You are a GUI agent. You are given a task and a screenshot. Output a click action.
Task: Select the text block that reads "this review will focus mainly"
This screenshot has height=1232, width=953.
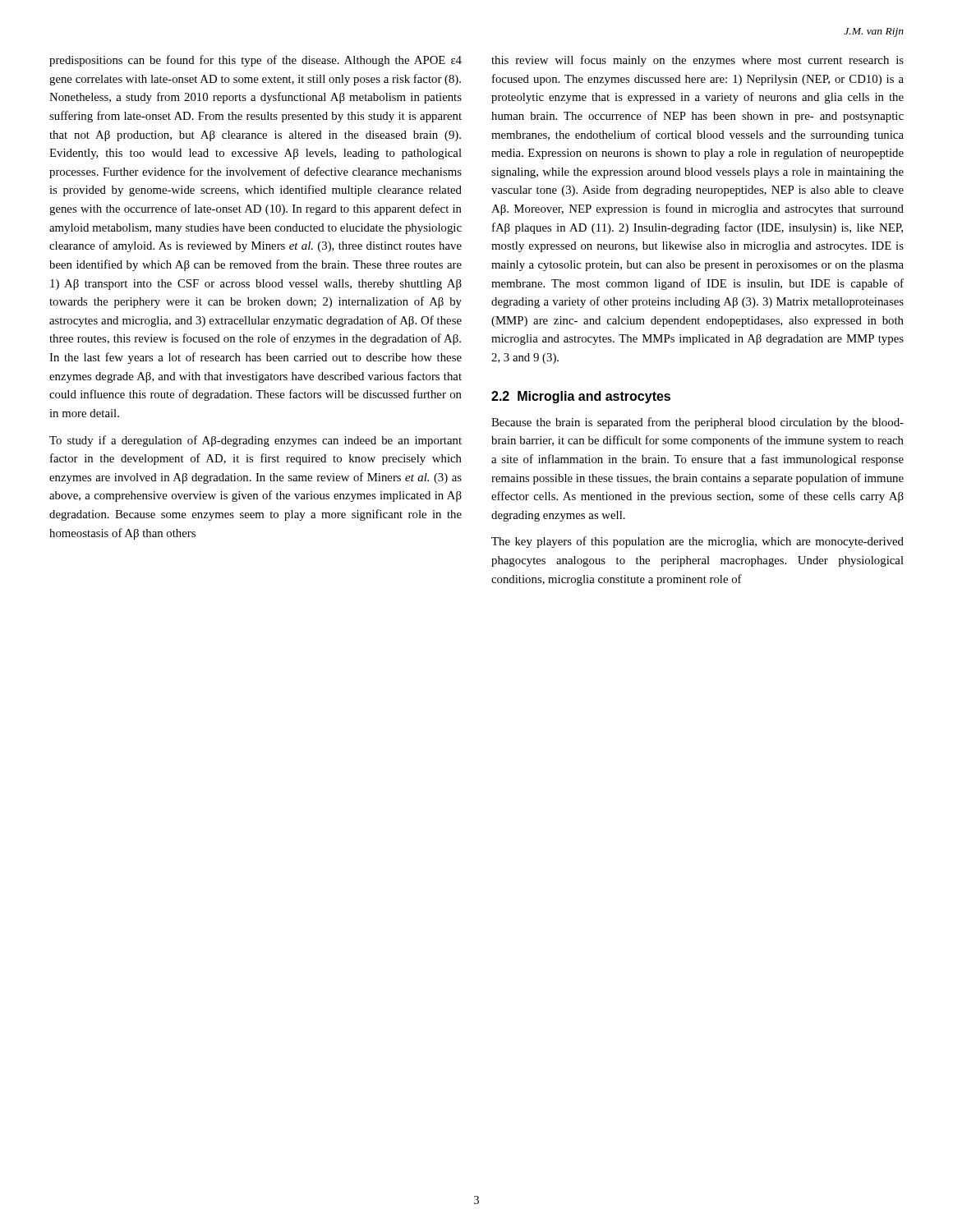tap(698, 209)
